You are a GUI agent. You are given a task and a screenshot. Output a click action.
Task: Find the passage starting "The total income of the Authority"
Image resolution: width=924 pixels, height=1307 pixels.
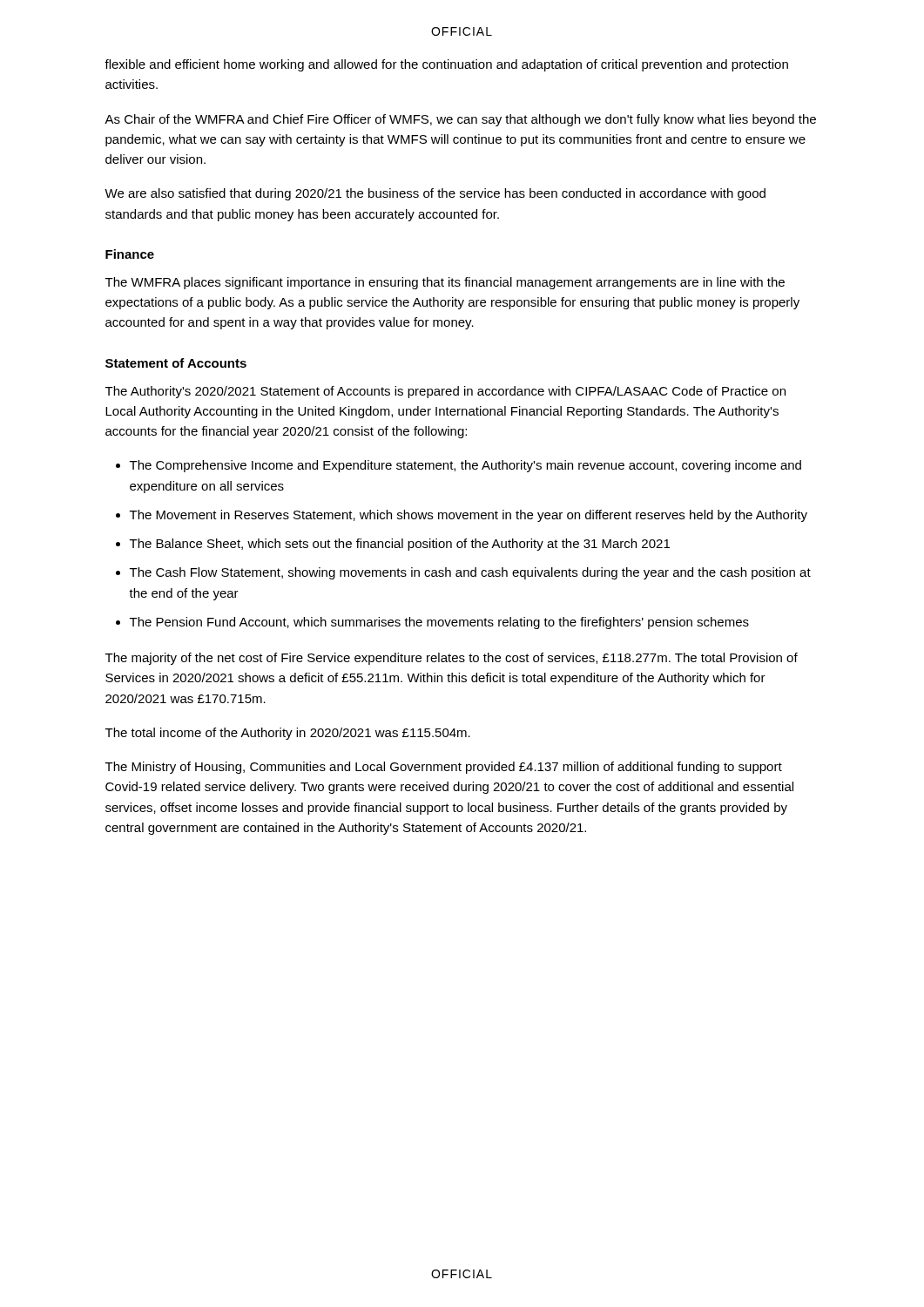coord(288,732)
